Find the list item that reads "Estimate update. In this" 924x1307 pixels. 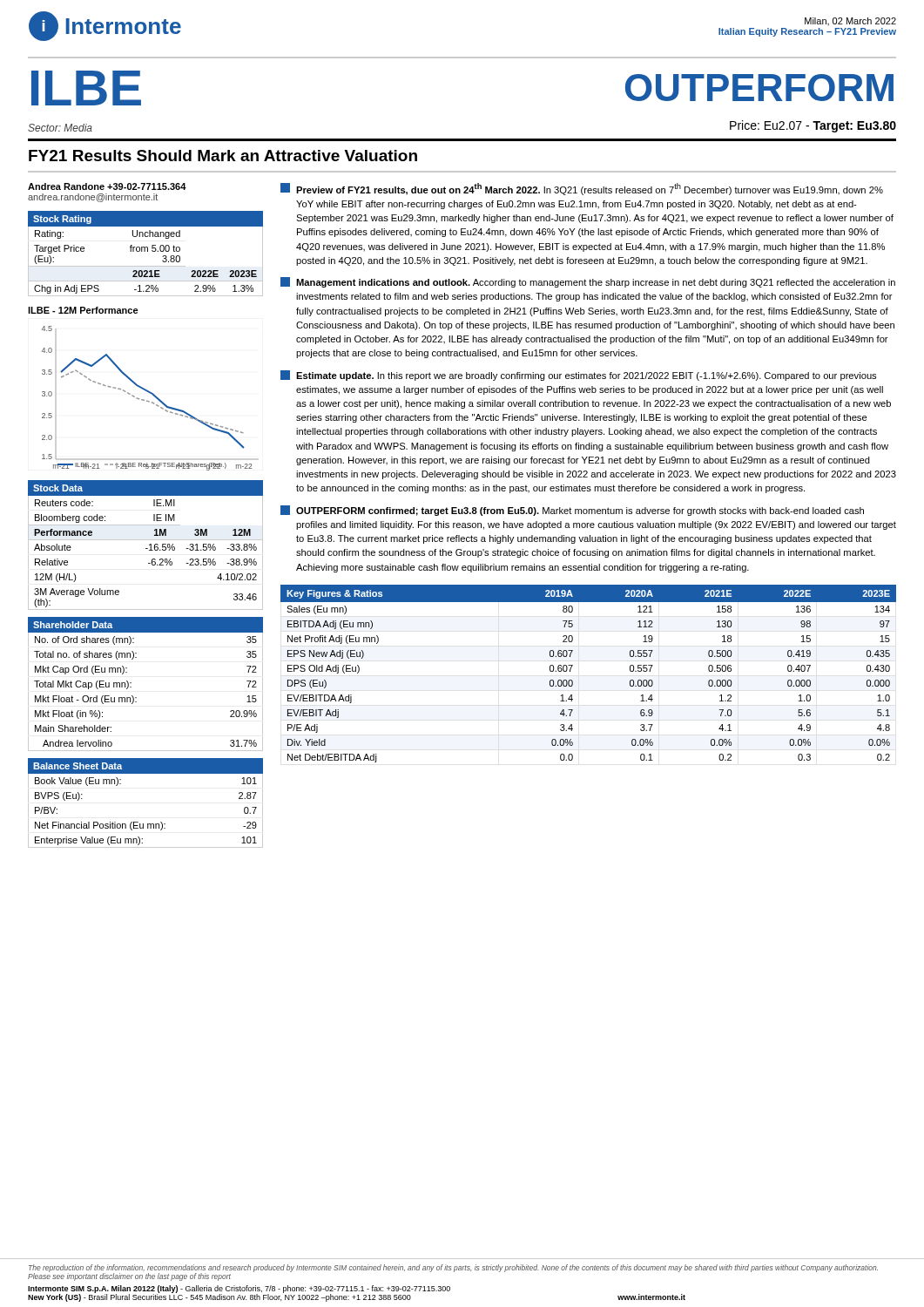tap(588, 432)
